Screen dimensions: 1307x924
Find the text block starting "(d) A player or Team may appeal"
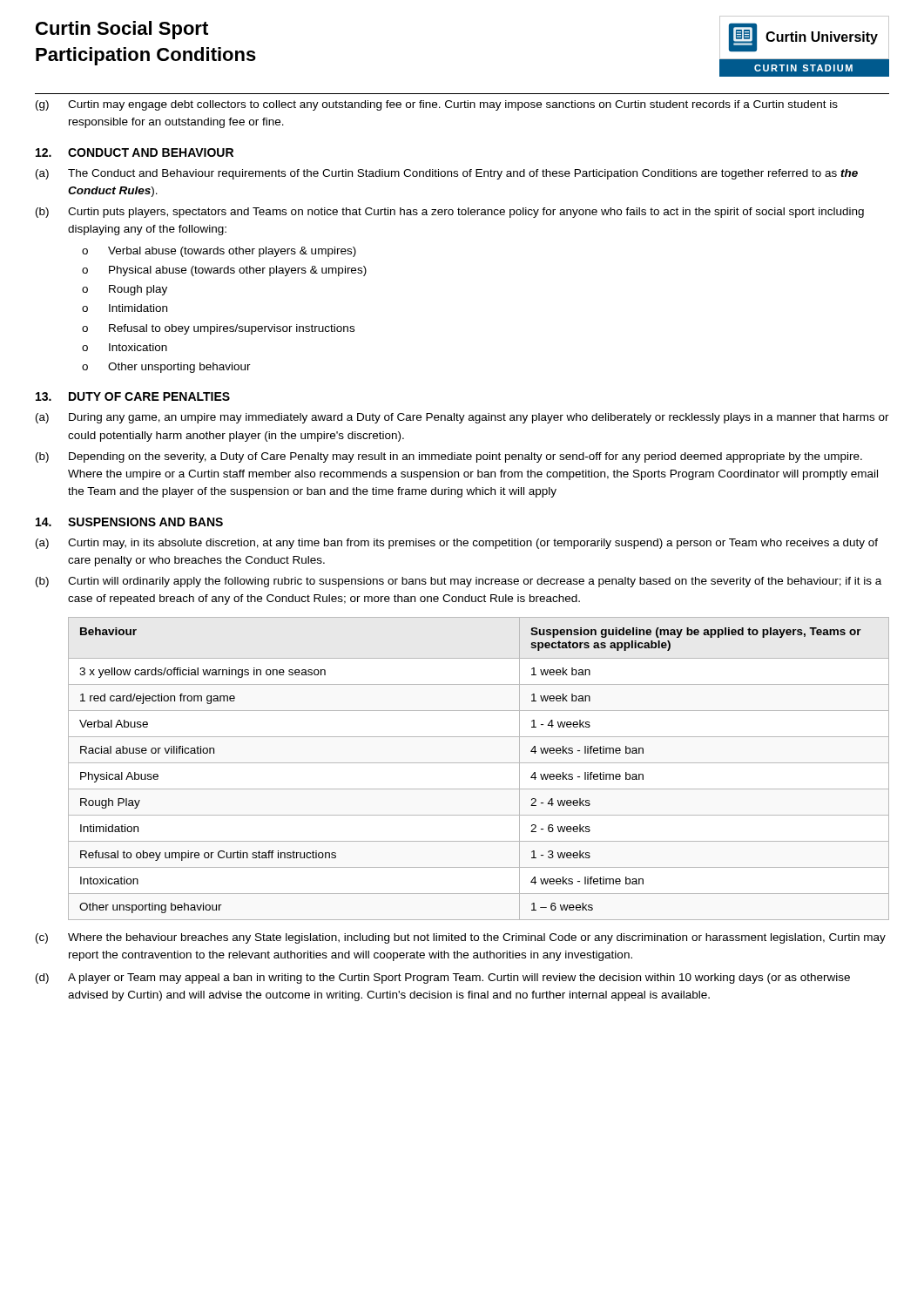pyautogui.click(x=462, y=987)
